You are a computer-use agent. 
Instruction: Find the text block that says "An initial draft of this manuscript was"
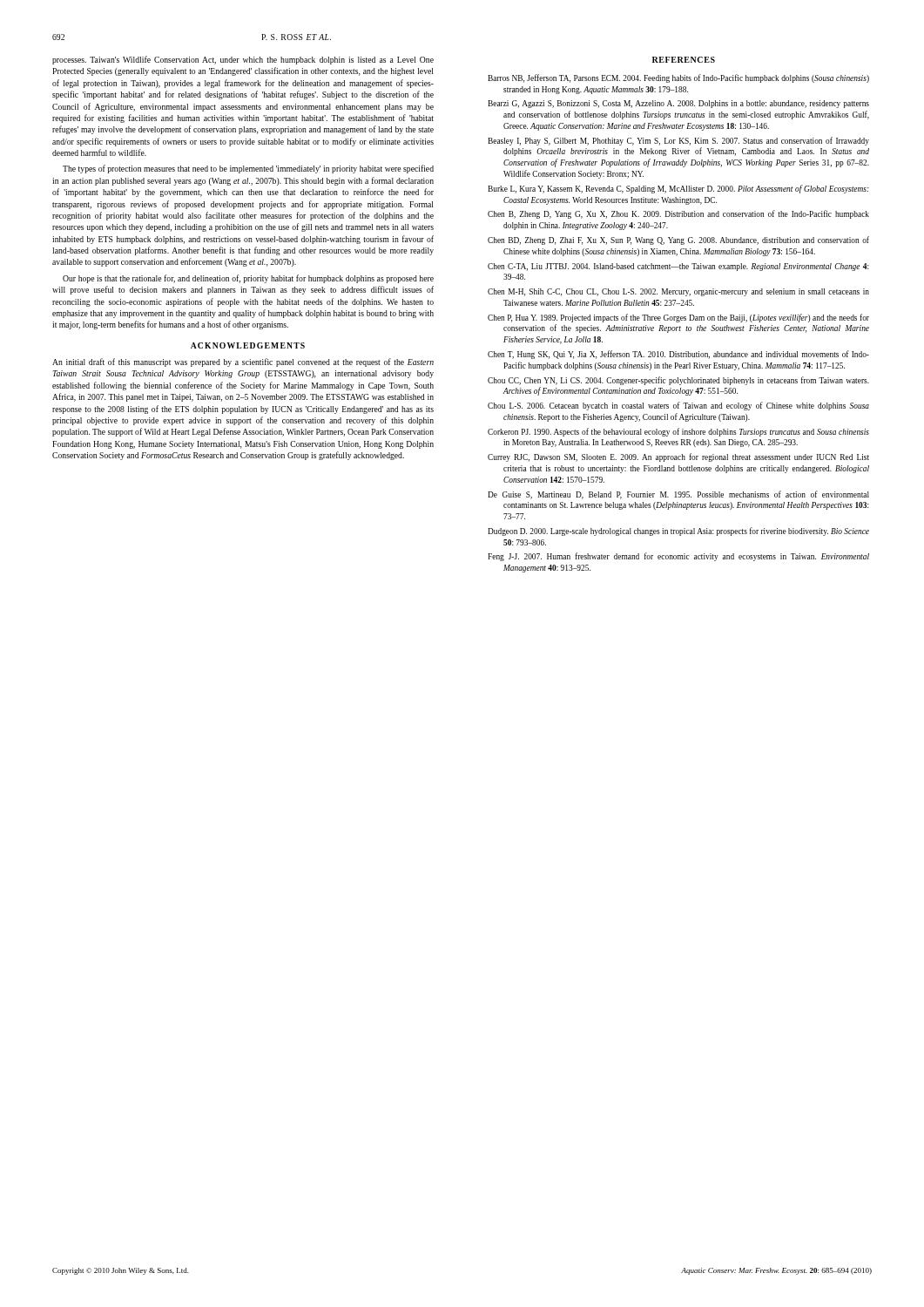click(243, 409)
